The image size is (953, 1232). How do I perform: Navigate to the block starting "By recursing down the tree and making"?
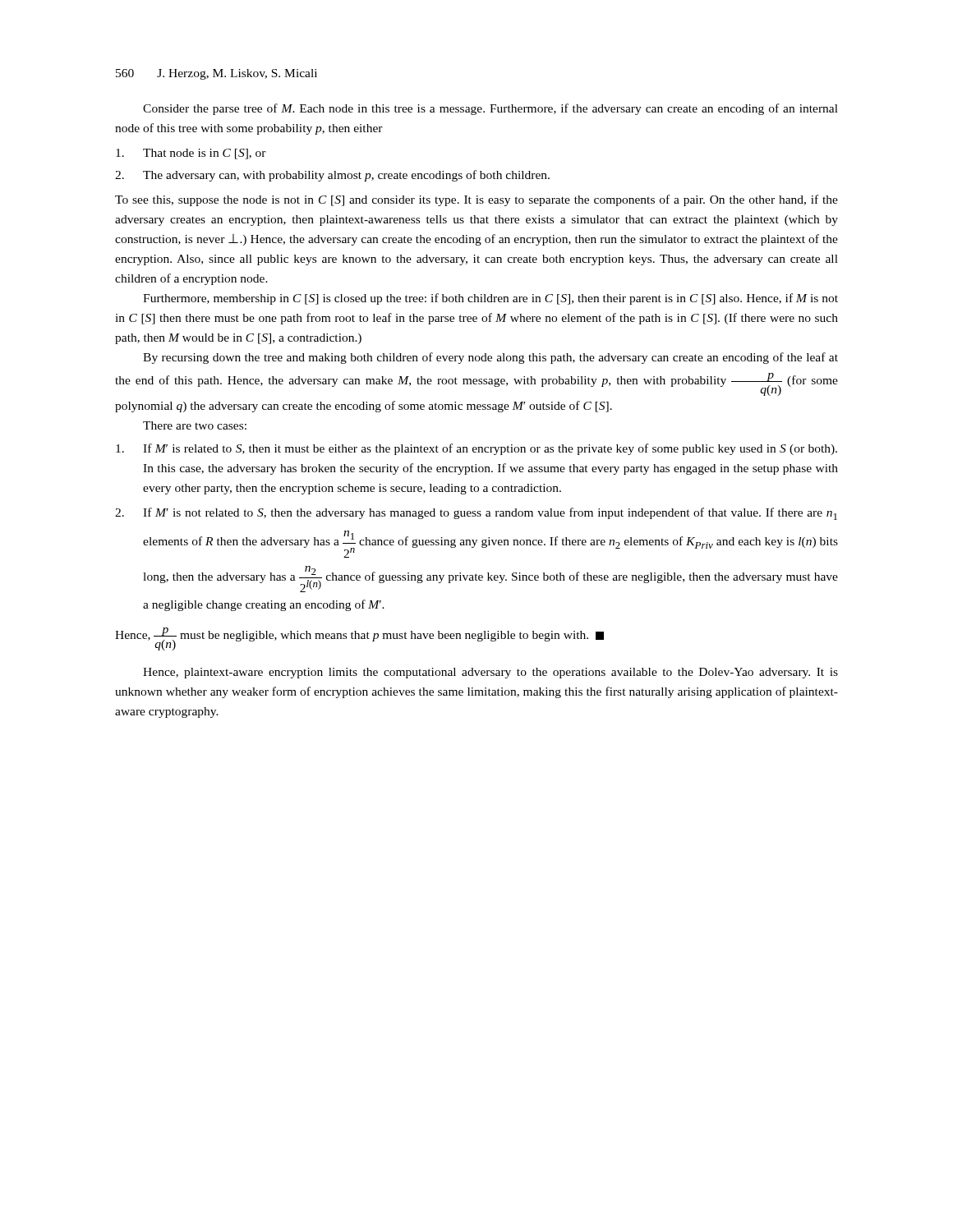(476, 382)
